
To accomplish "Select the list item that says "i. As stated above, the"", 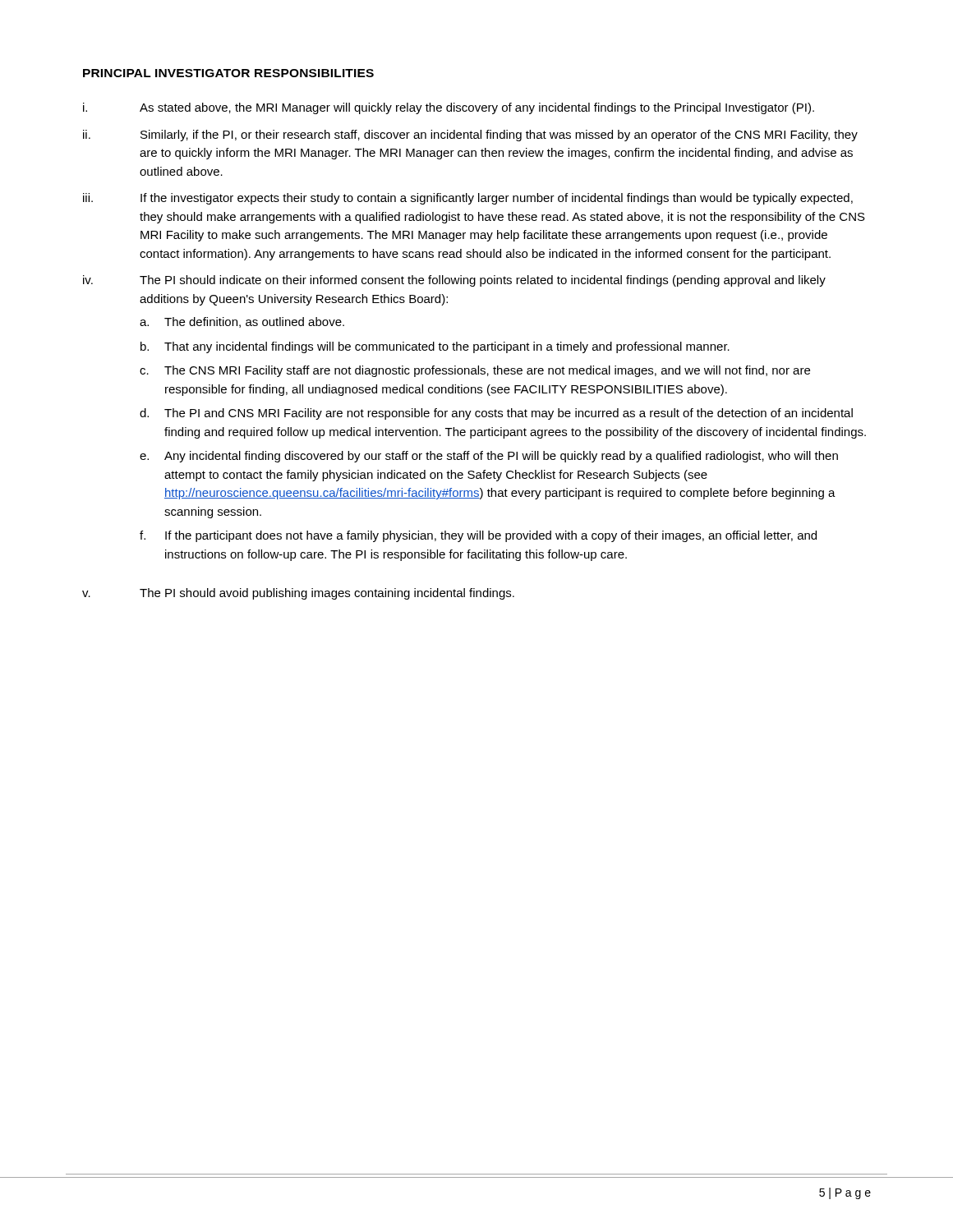I will pos(476,108).
